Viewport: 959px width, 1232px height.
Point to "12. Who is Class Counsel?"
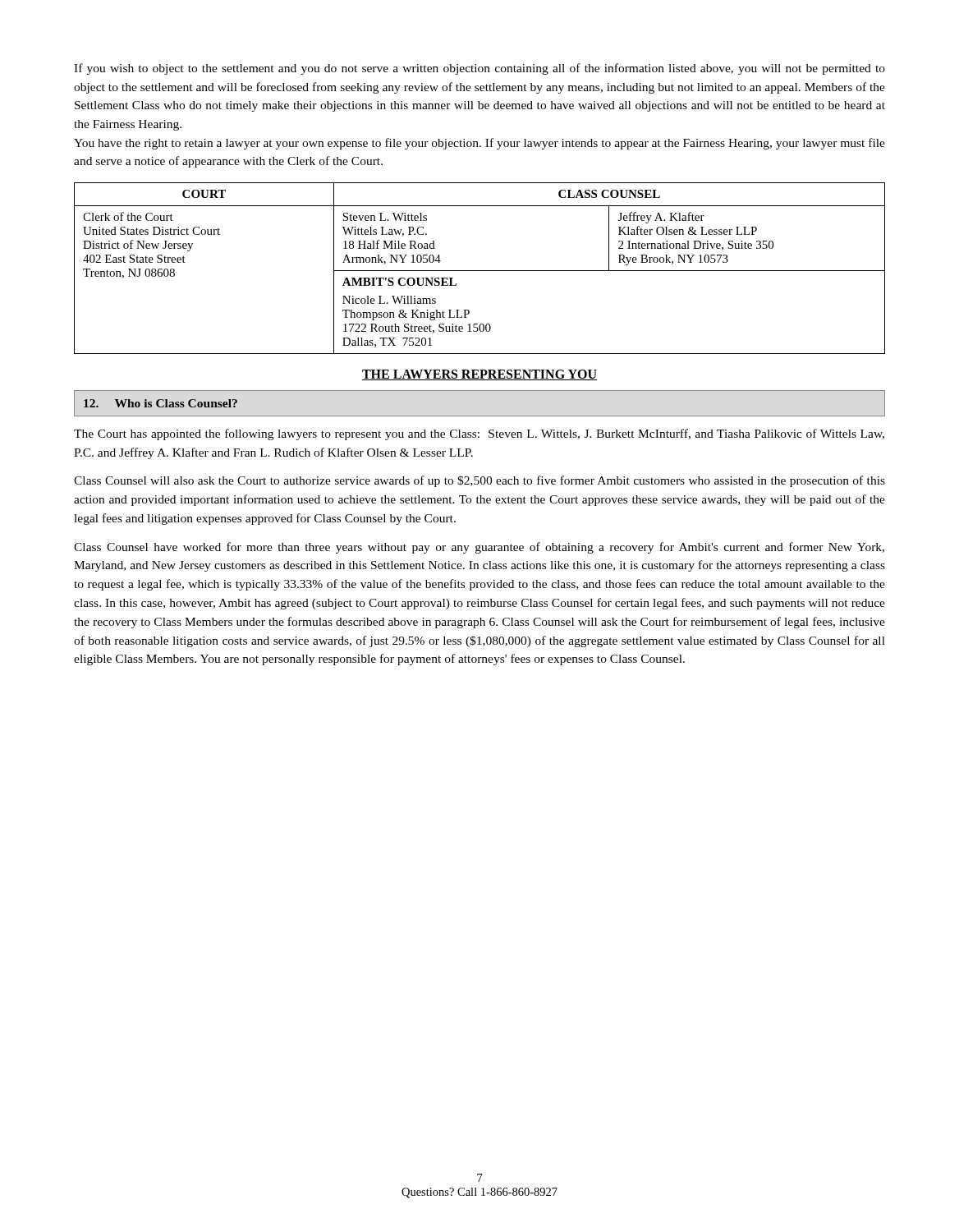(x=160, y=403)
